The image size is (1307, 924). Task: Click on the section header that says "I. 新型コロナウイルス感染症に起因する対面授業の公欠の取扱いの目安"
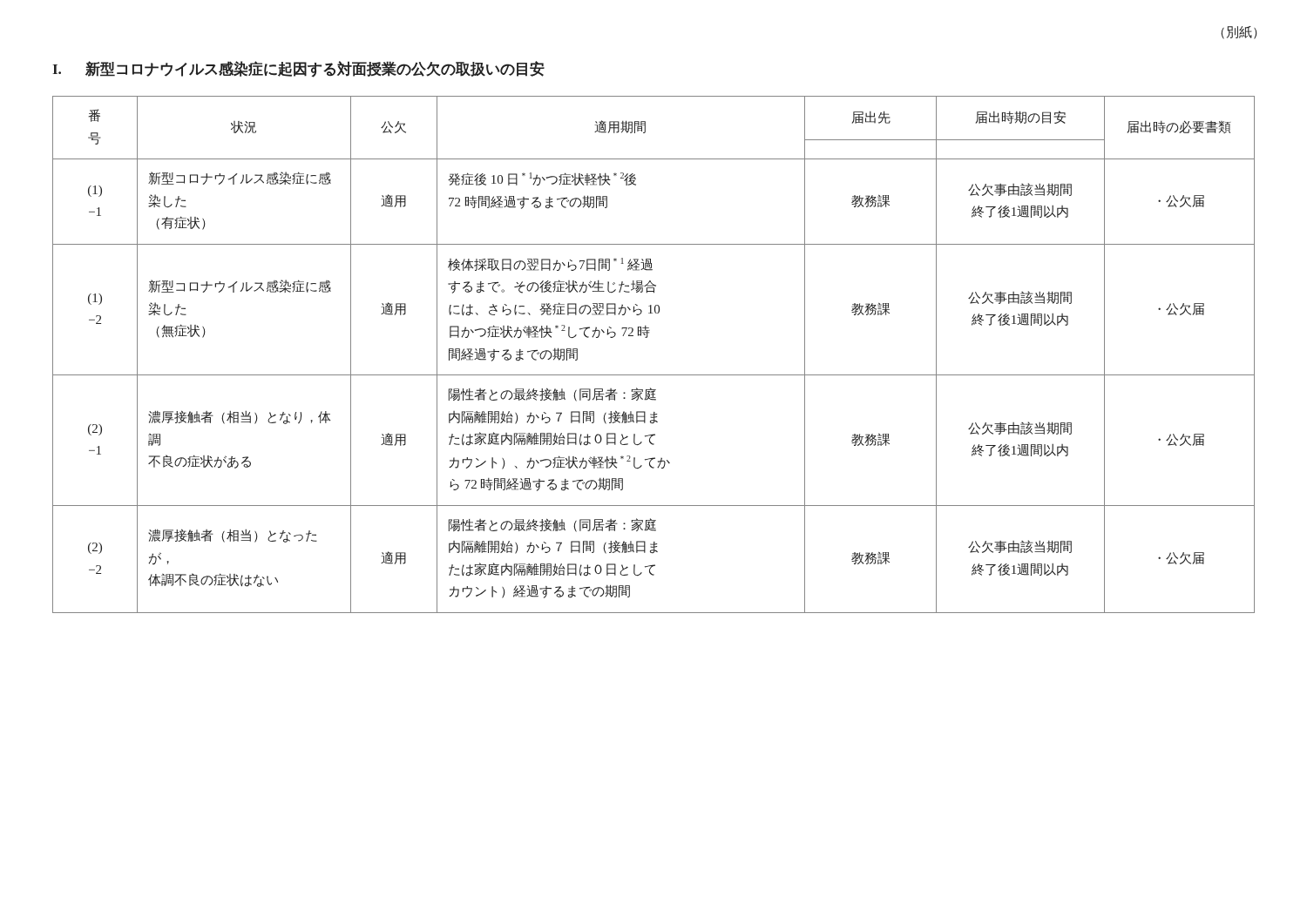point(298,69)
